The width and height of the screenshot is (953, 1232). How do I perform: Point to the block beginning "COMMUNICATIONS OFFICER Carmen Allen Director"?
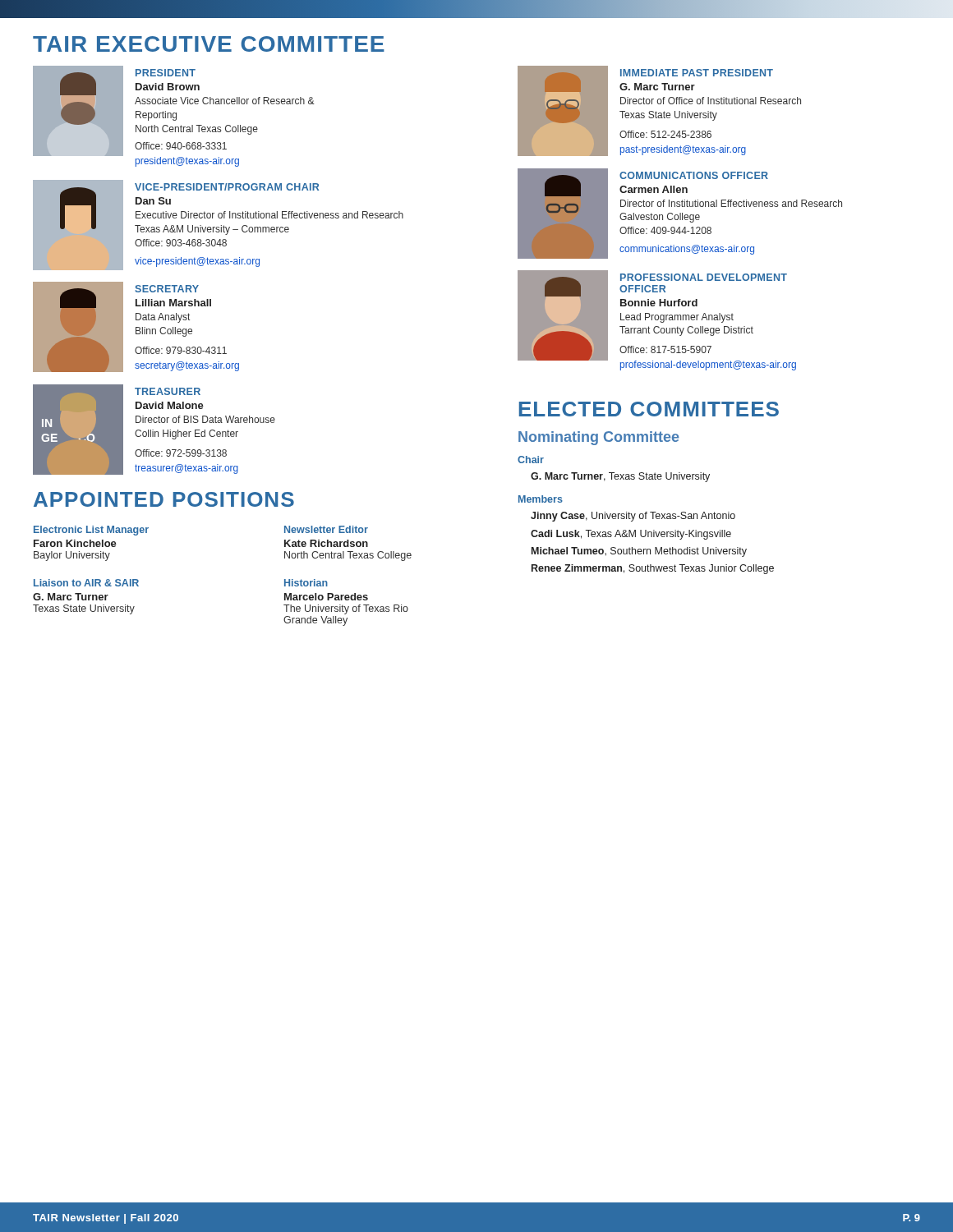(x=719, y=213)
